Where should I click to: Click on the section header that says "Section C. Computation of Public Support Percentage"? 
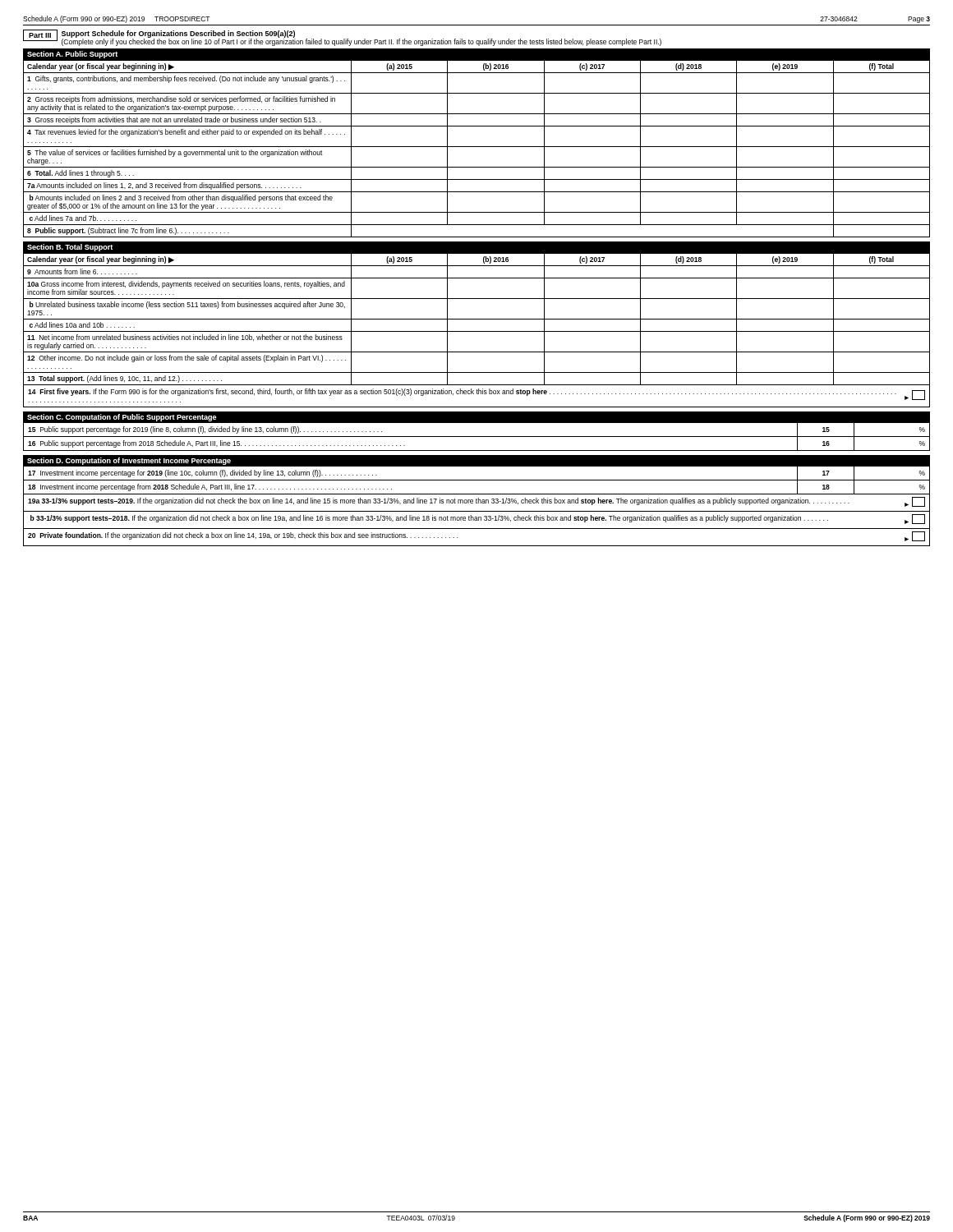pyautogui.click(x=122, y=417)
